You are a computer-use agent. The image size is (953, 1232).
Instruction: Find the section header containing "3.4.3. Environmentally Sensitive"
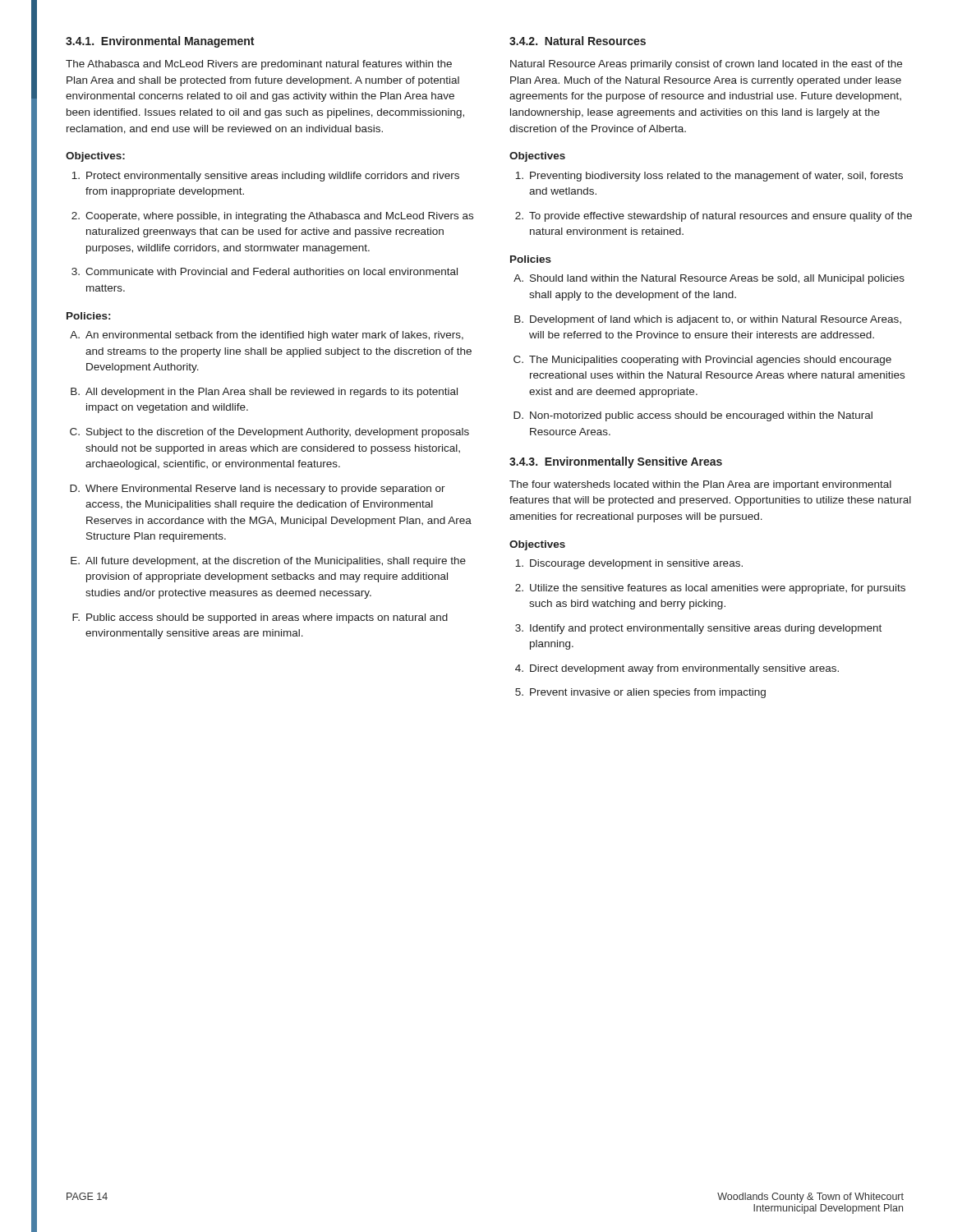pyautogui.click(x=715, y=461)
